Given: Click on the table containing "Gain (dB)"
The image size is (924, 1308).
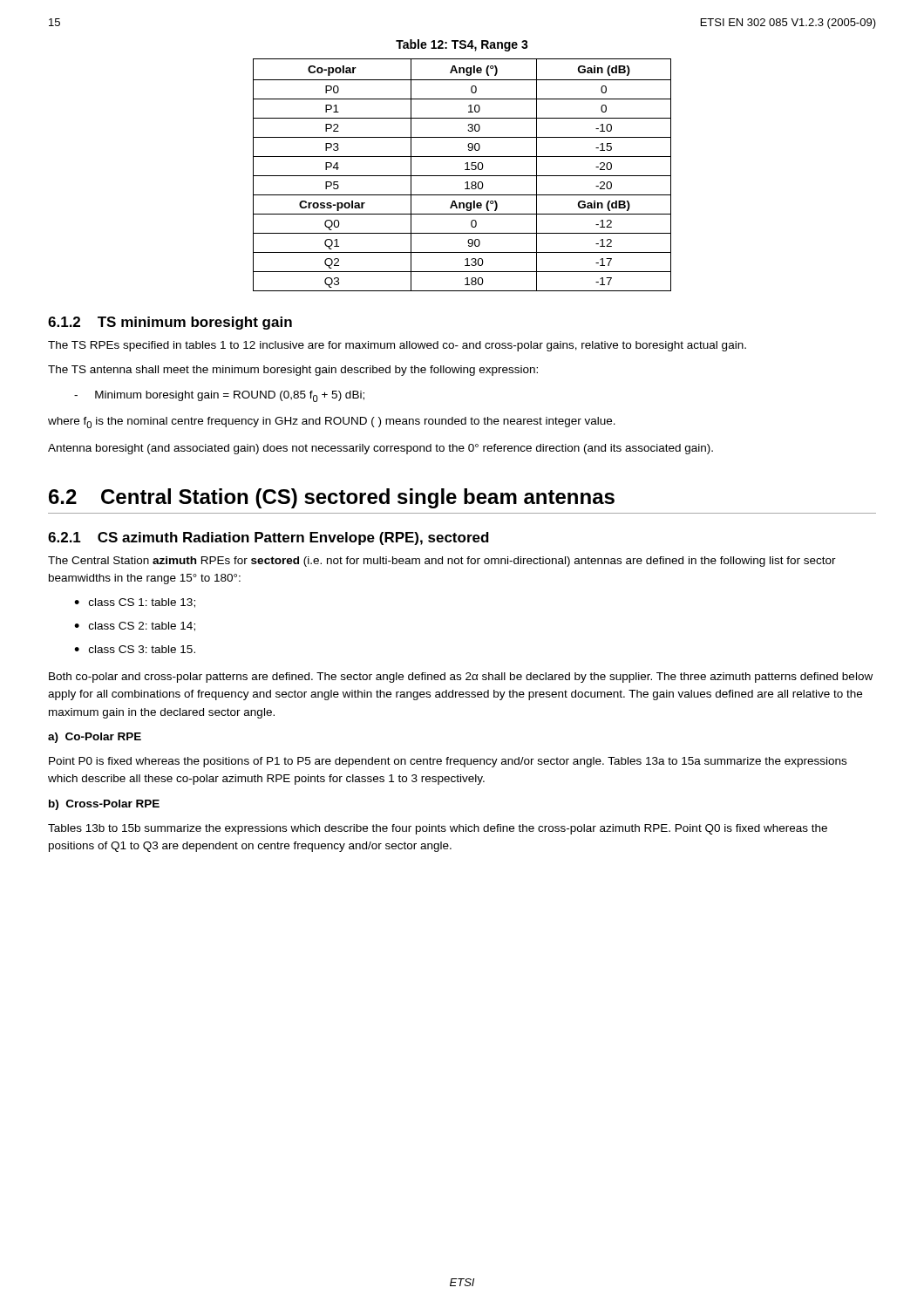Looking at the screenshot, I should tap(462, 175).
